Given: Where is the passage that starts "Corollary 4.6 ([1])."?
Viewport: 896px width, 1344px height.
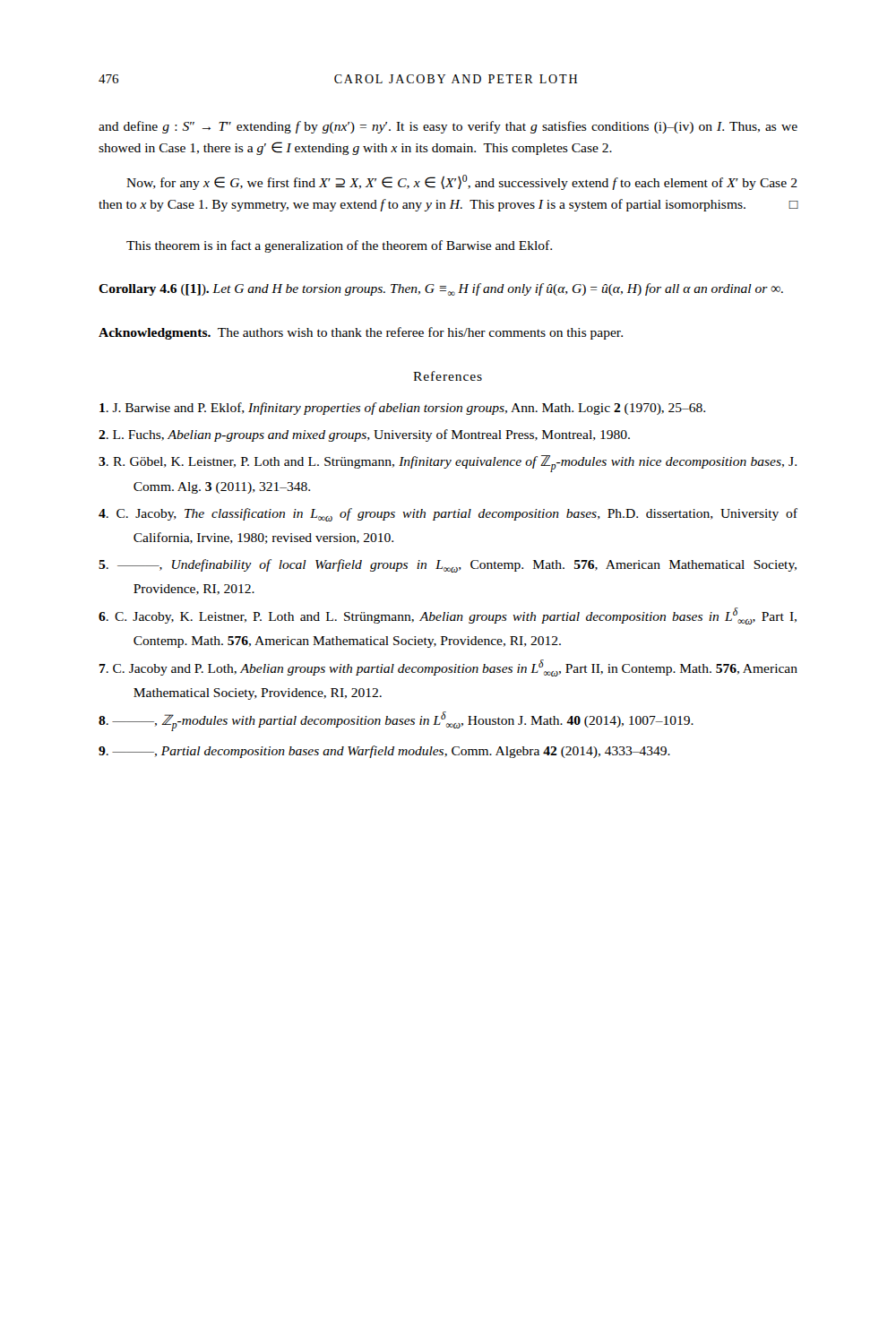Looking at the screenshot, I should [x=441, y=290].
